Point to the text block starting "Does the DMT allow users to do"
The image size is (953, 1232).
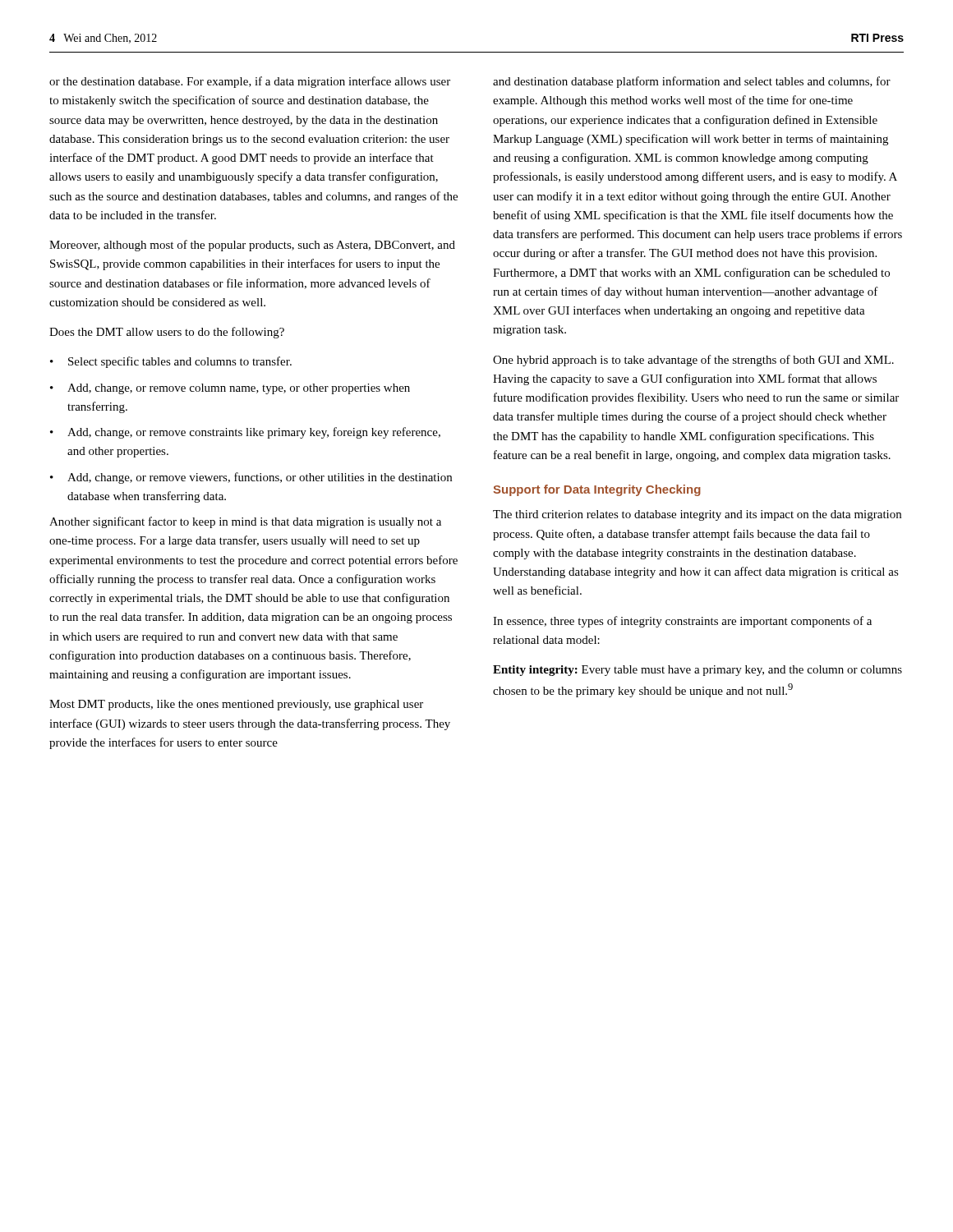pyautogui.click(x=255, y=332)
